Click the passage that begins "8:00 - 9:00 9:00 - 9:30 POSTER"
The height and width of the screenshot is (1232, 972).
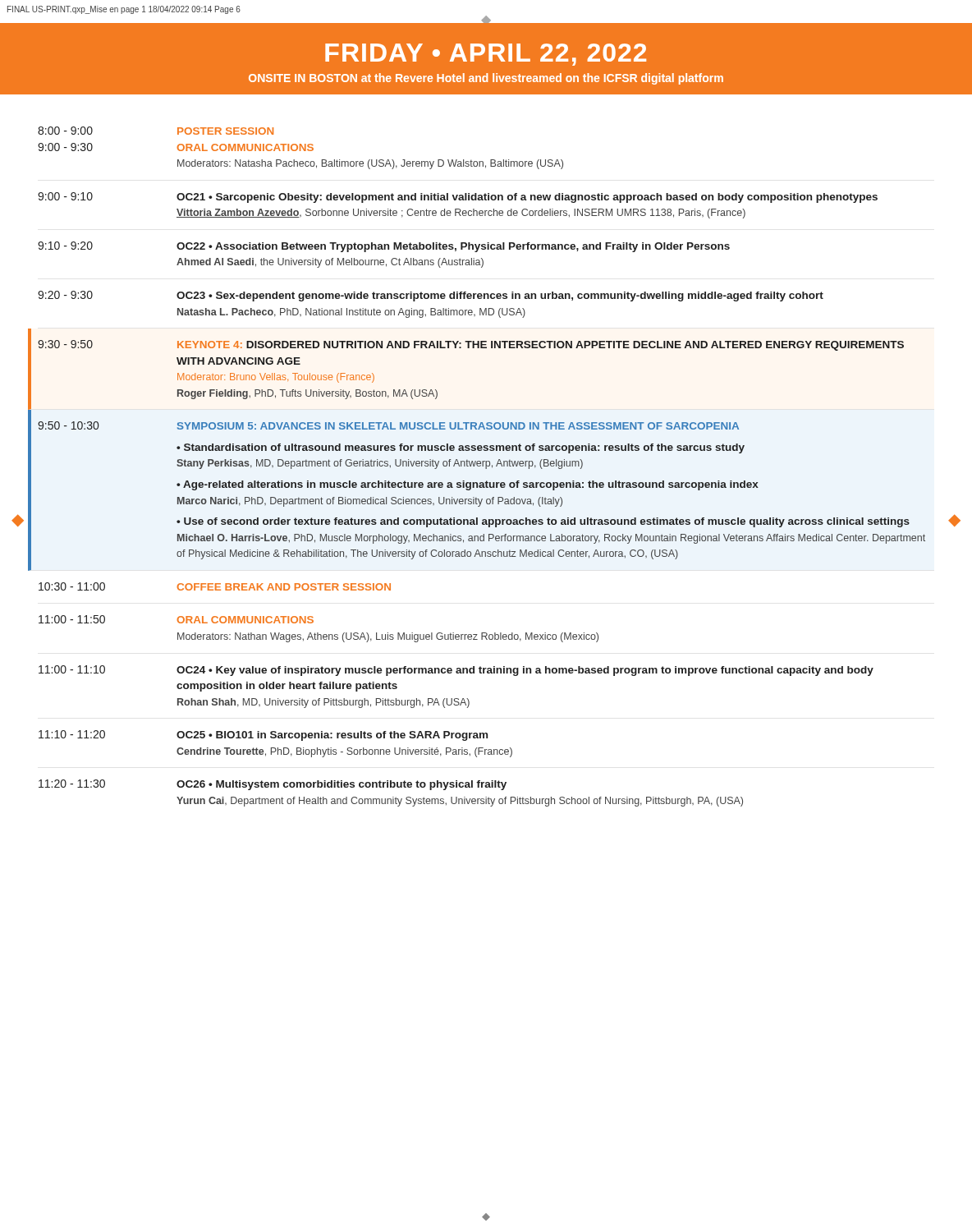tap(300, 148)
